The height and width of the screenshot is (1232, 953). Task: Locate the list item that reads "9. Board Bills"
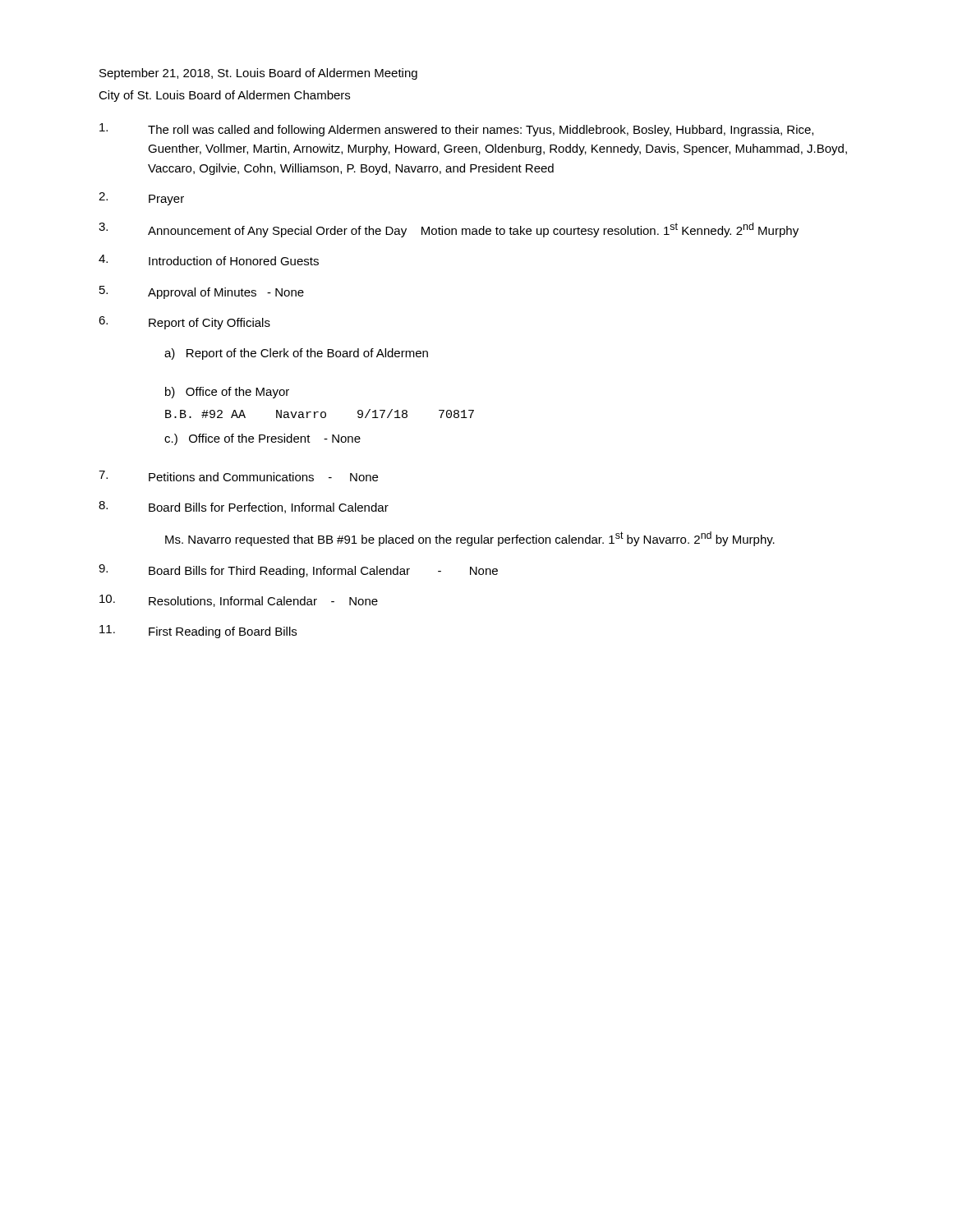(x=476, y=570)
